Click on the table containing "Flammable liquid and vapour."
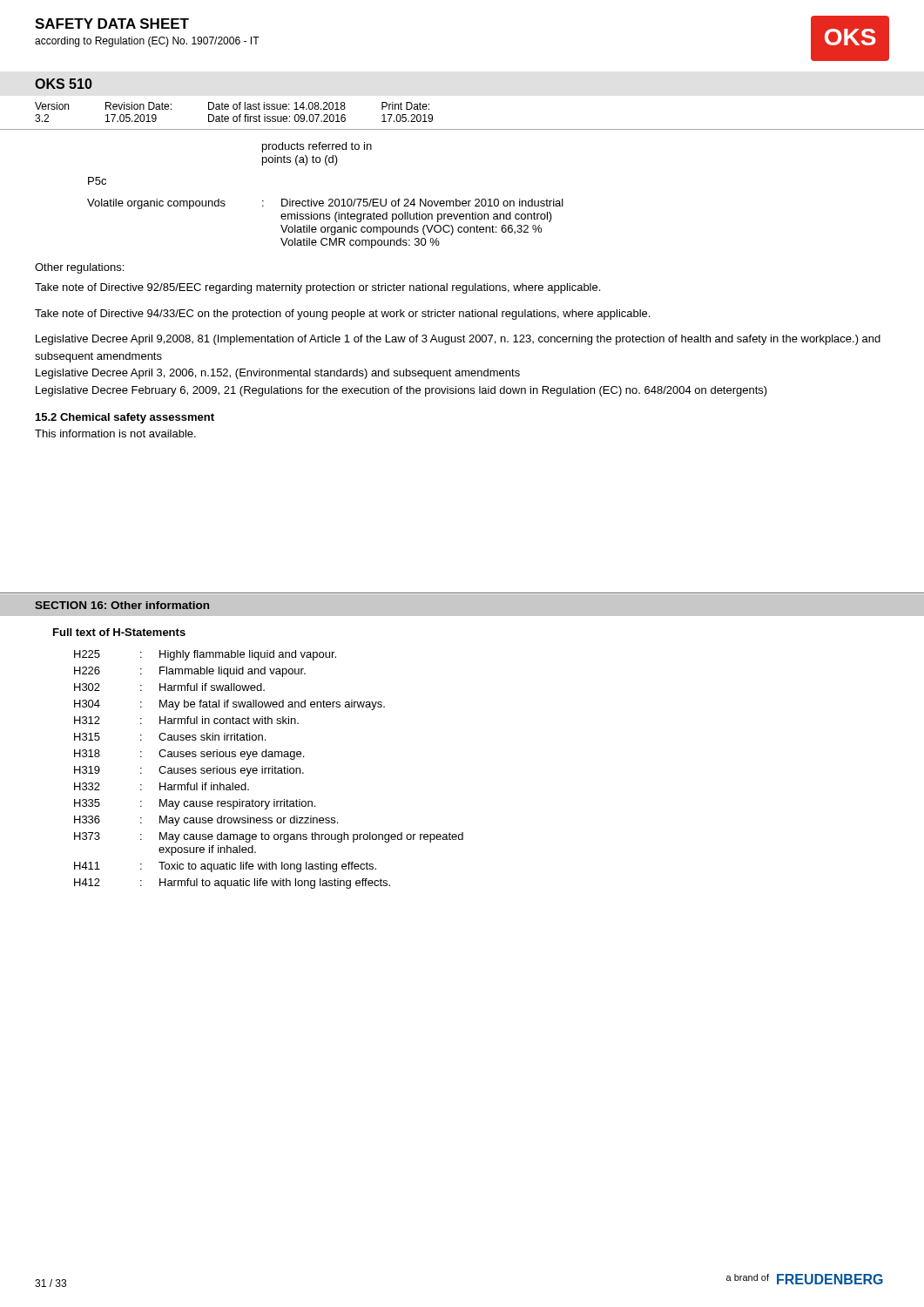This screenshot has height=1307, width=924. [x=479, y=768]
